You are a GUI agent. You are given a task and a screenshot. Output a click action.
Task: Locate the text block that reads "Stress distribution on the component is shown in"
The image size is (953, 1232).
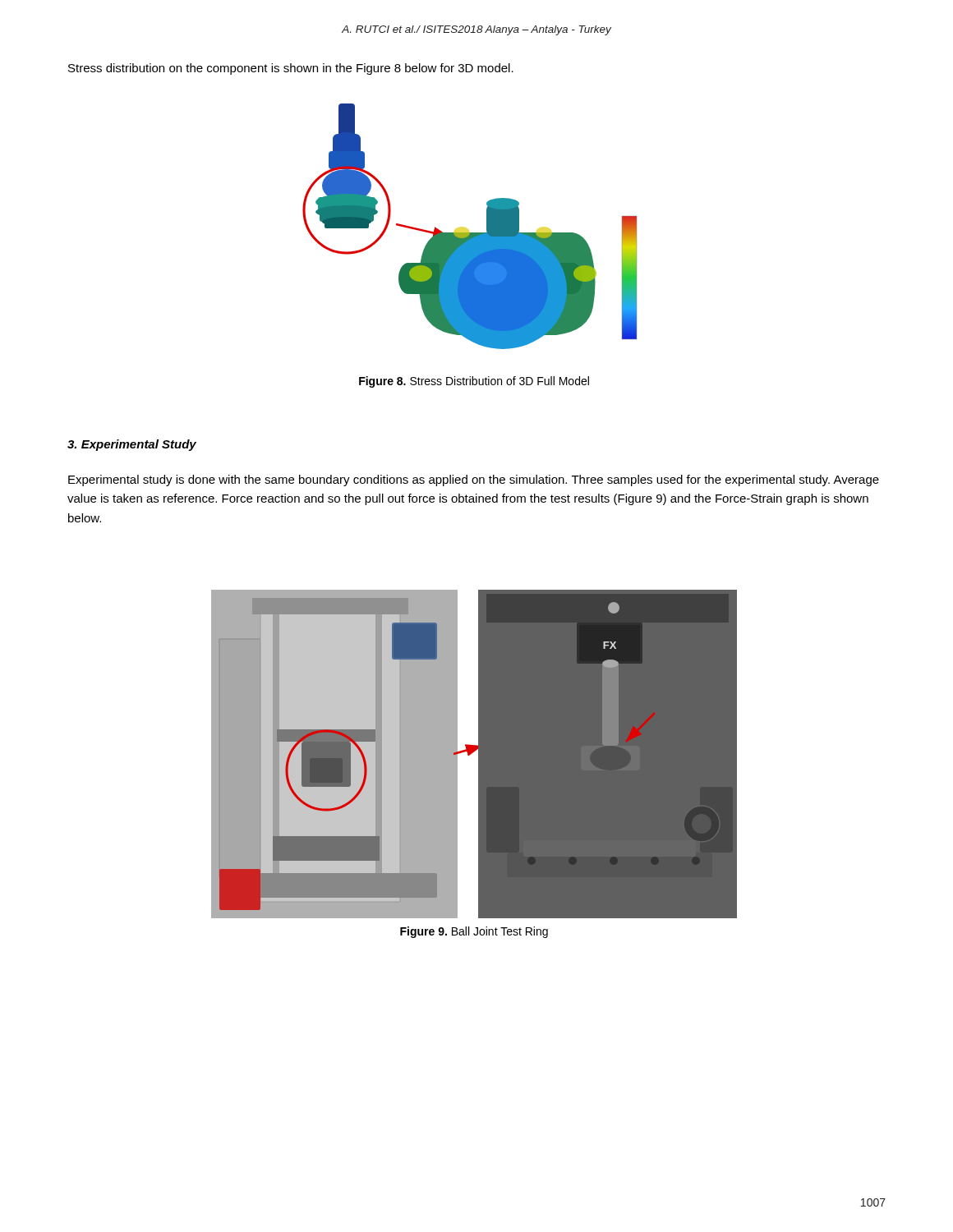pos(291,68)
